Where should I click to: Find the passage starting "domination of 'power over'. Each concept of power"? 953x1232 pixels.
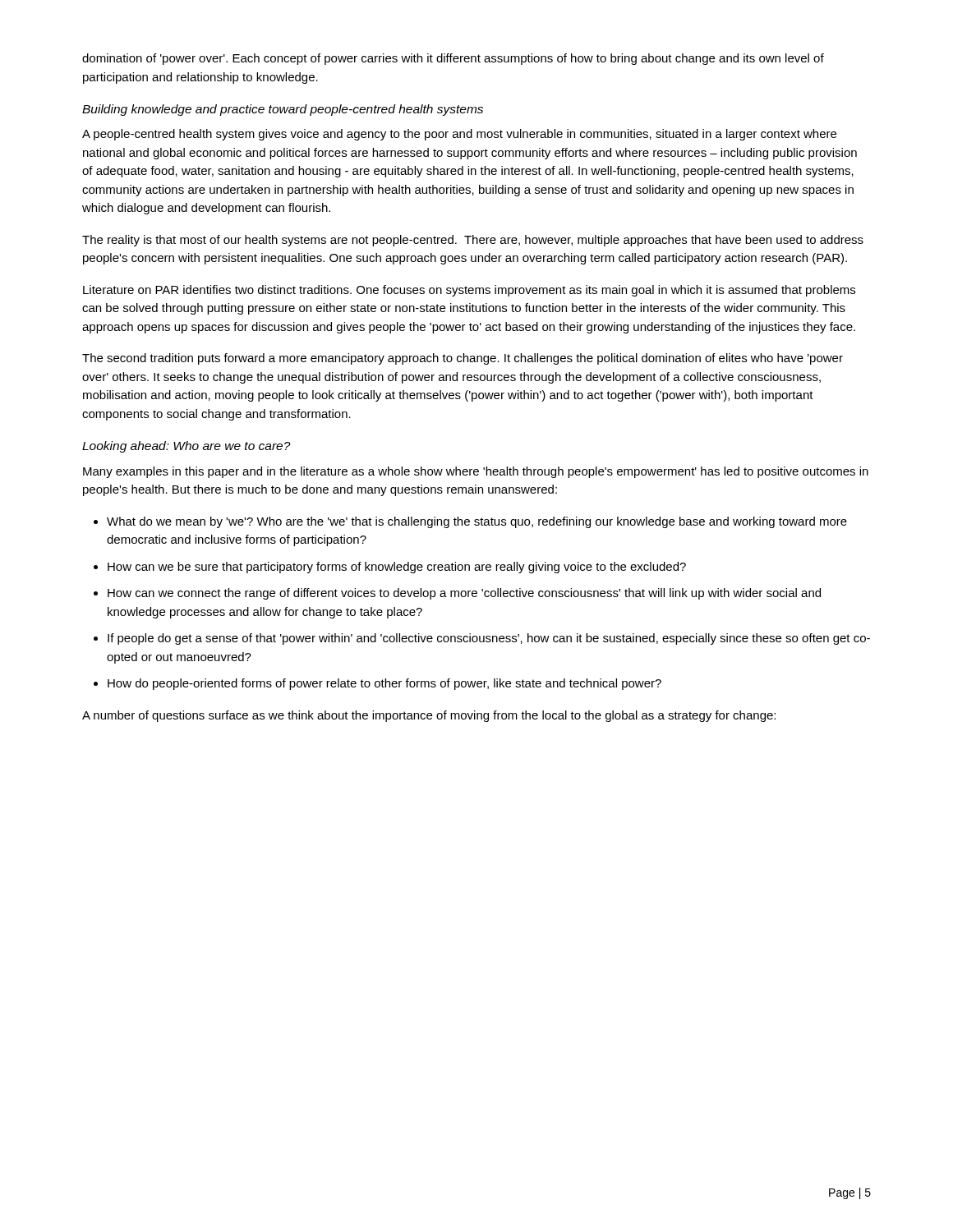[x=476, y=68]
